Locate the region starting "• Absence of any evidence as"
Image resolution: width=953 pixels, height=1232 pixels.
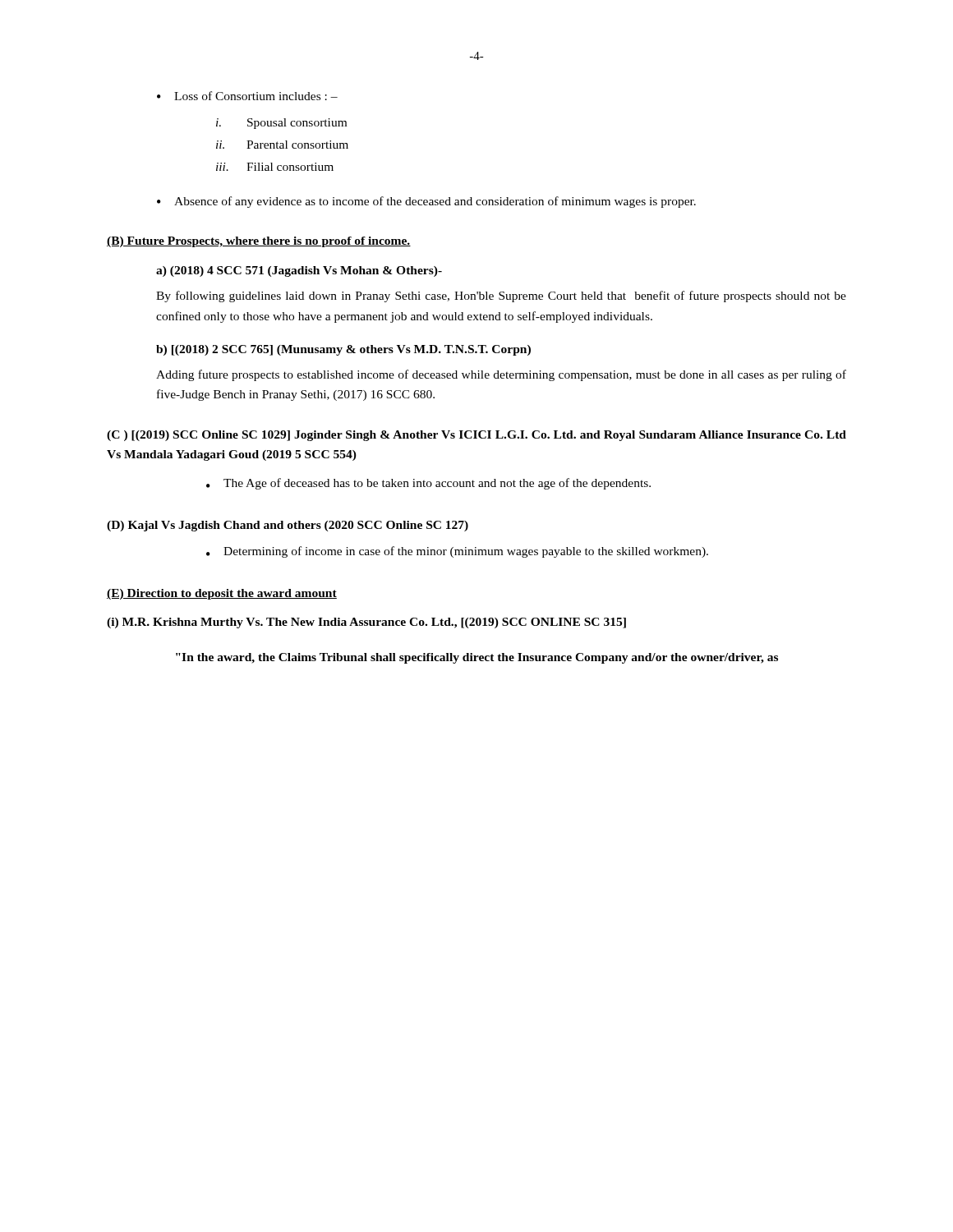501,203
